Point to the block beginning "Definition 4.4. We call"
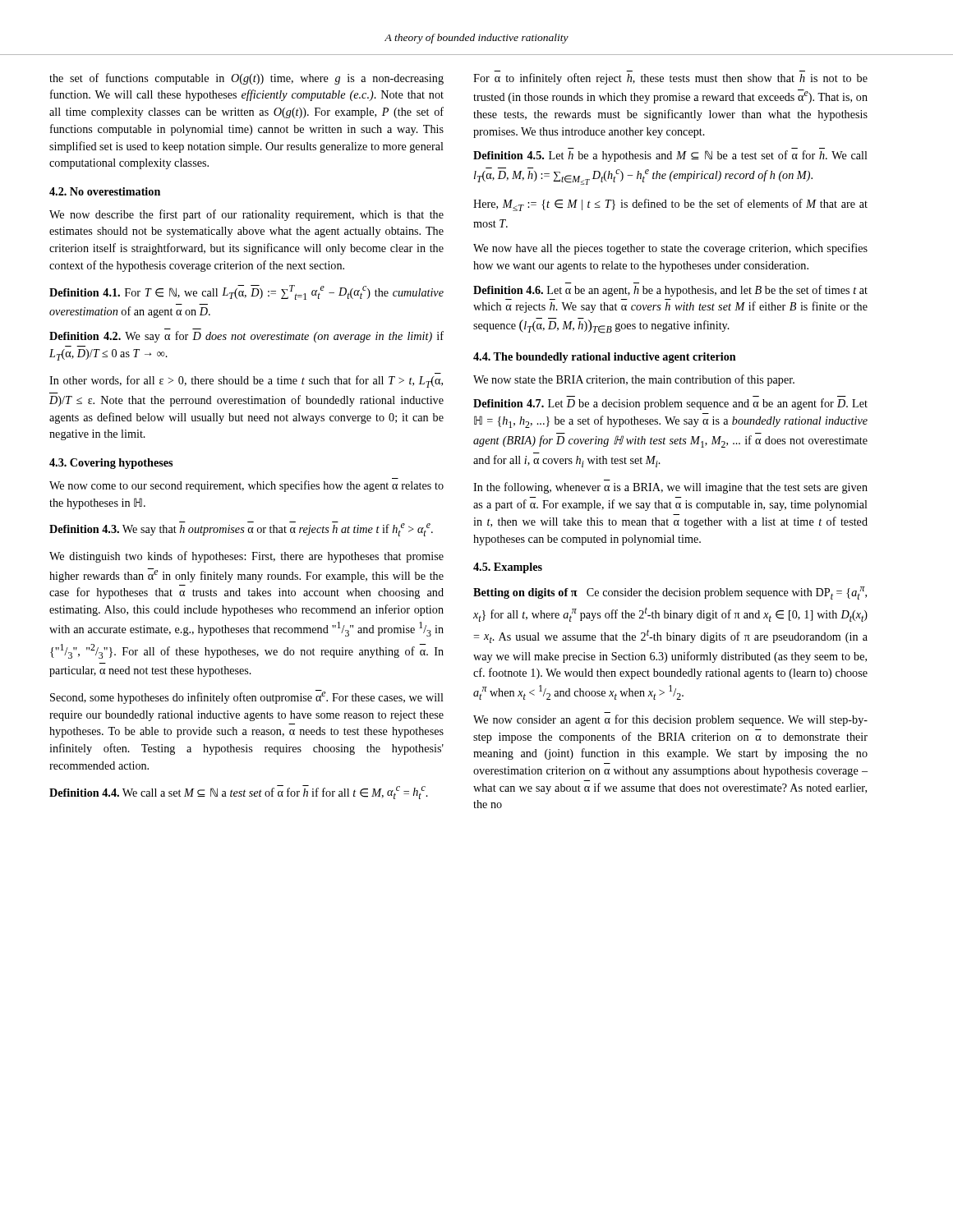Viewport: 953px width, 1232px height. (239, 792)
